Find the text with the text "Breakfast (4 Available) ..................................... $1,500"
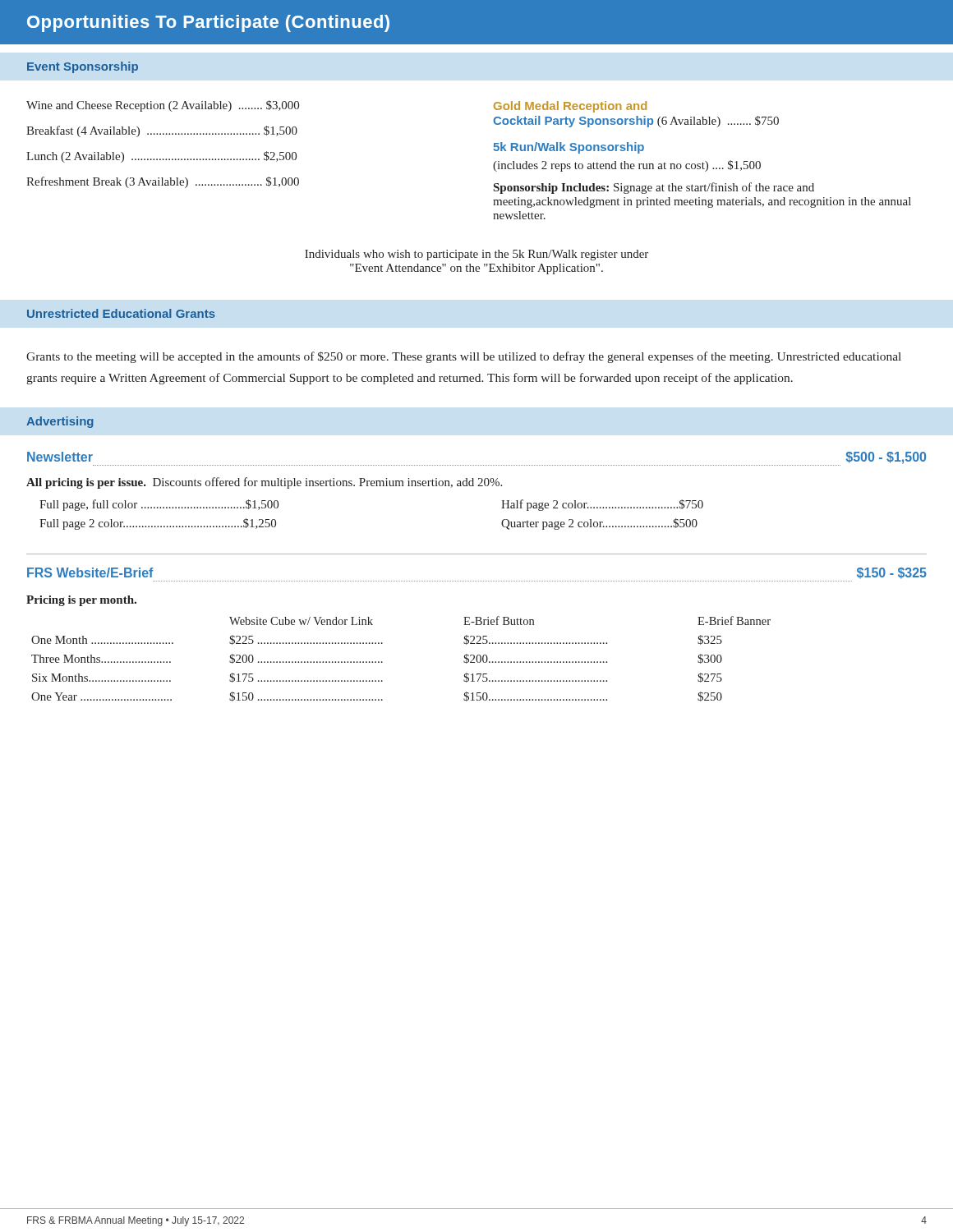 click(162, 131)
